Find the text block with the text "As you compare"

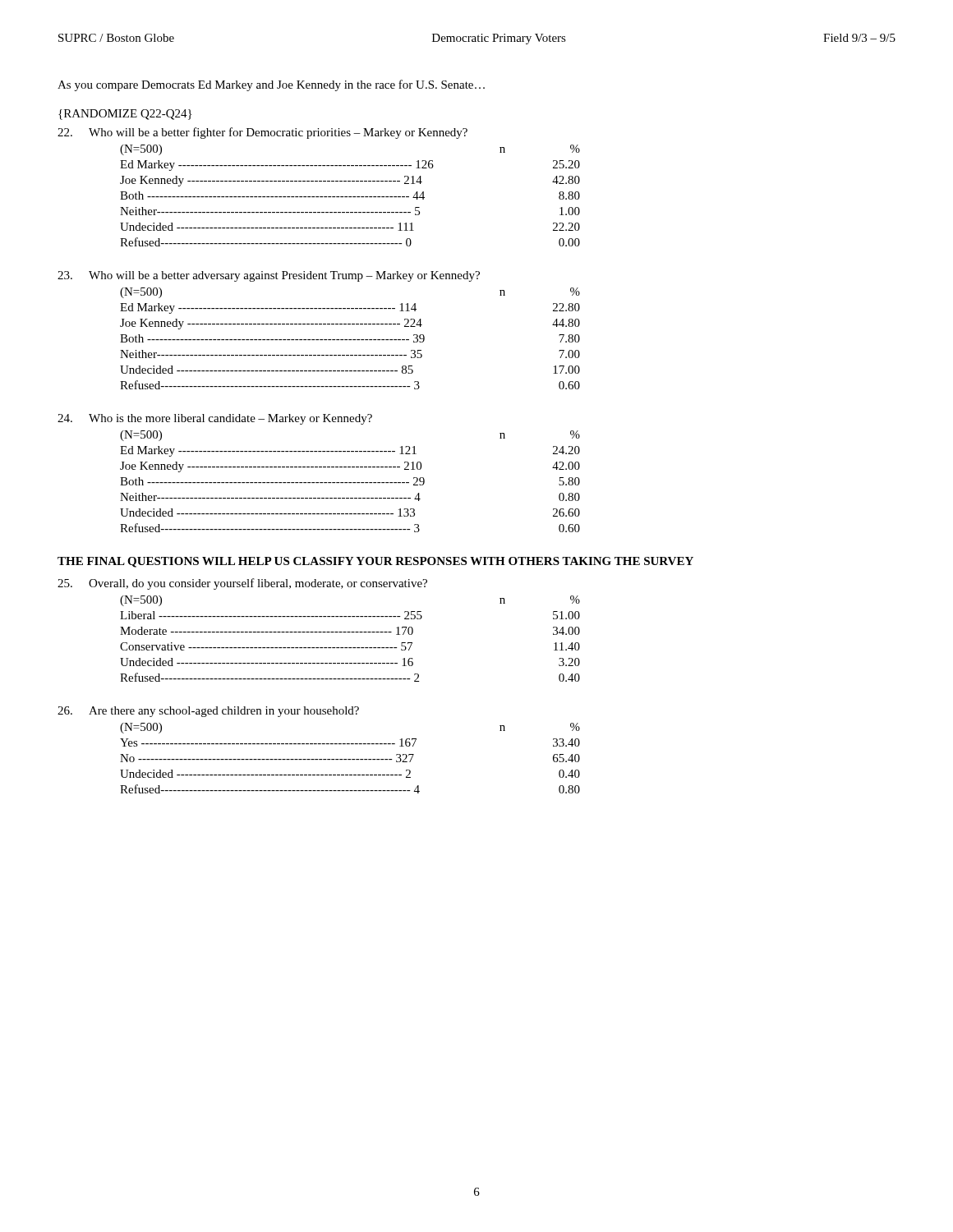[x=272, y=85]
